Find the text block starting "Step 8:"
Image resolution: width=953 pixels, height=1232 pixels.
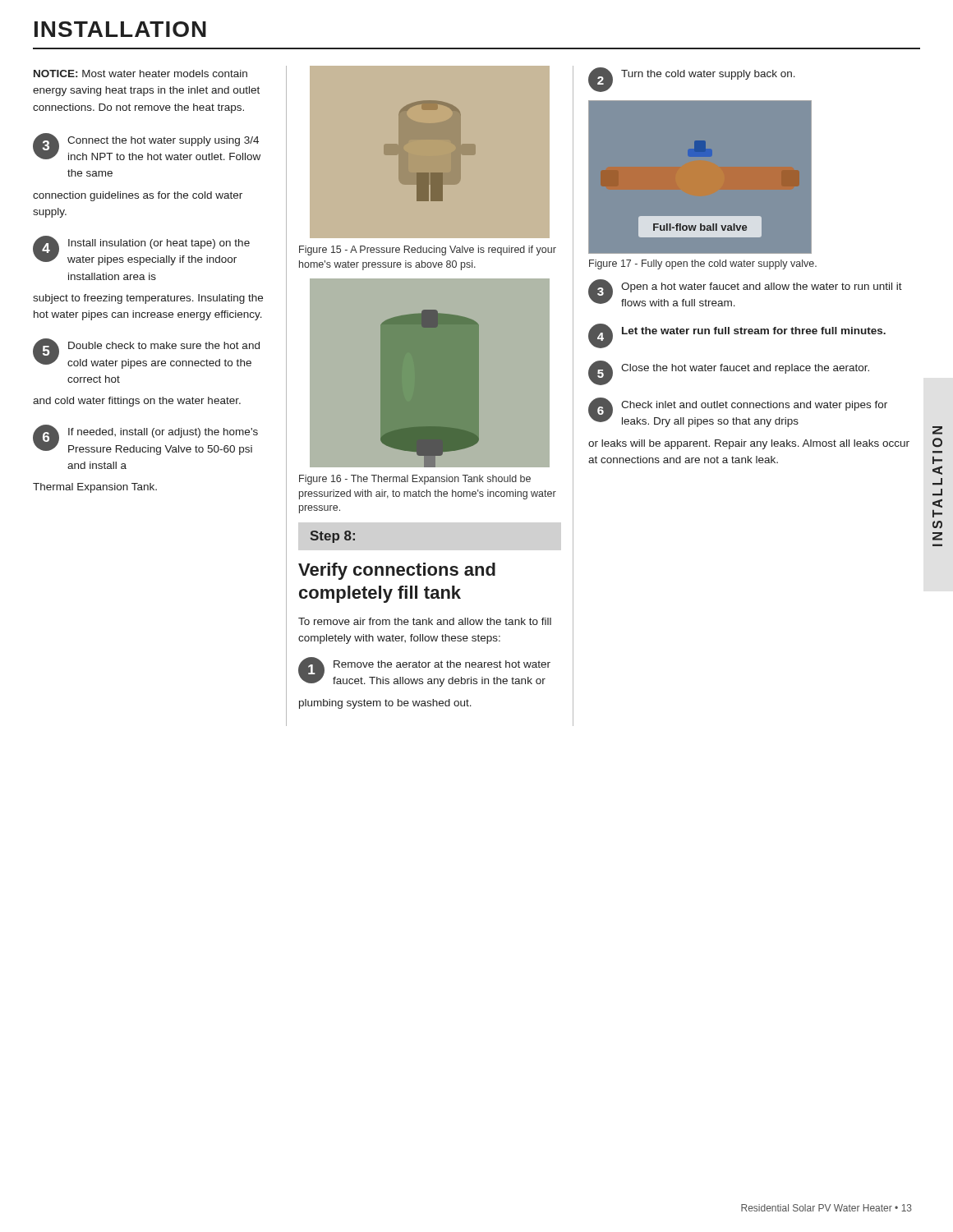333,535
